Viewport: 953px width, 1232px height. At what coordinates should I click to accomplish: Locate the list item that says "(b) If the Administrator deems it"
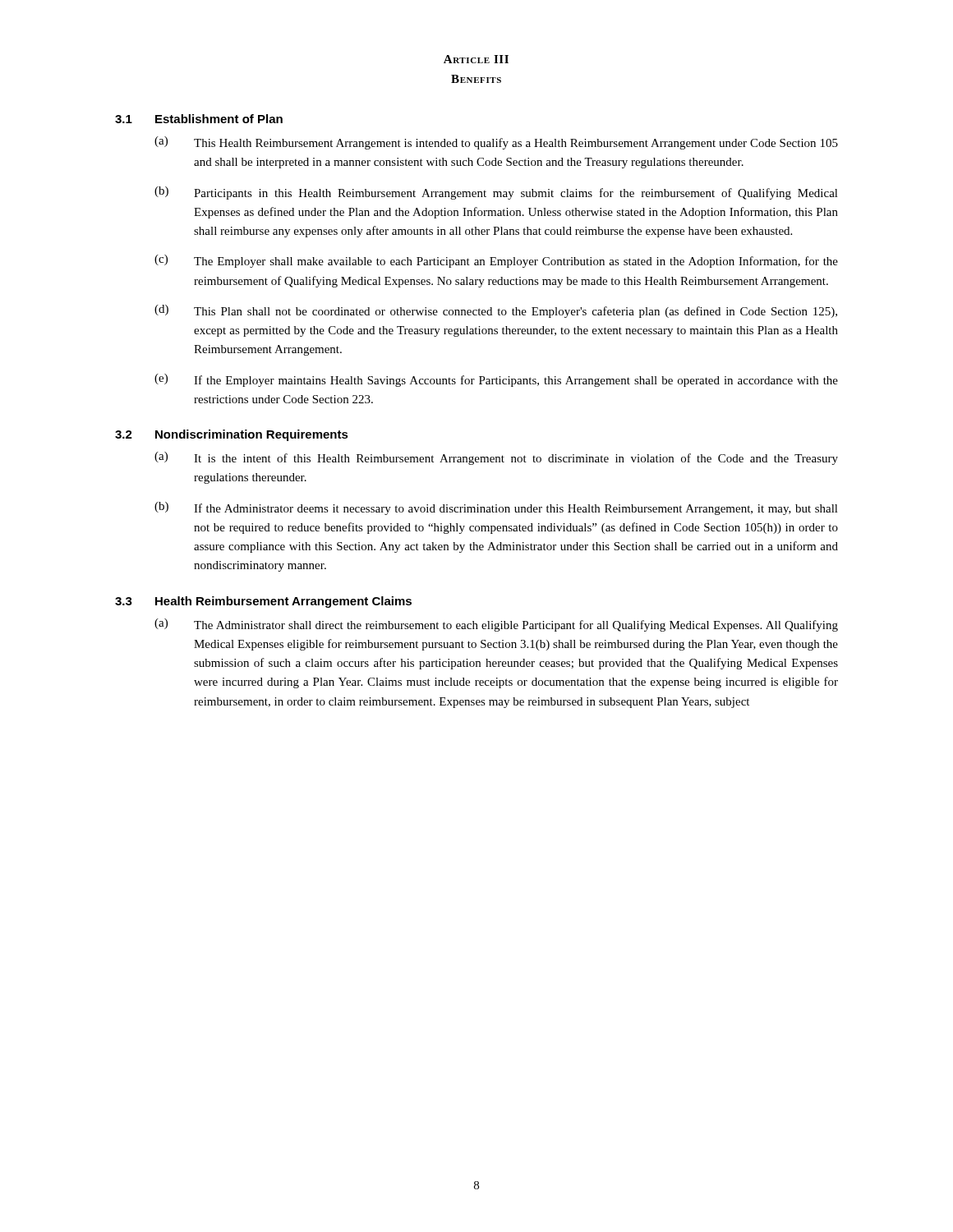coord(496,537)
